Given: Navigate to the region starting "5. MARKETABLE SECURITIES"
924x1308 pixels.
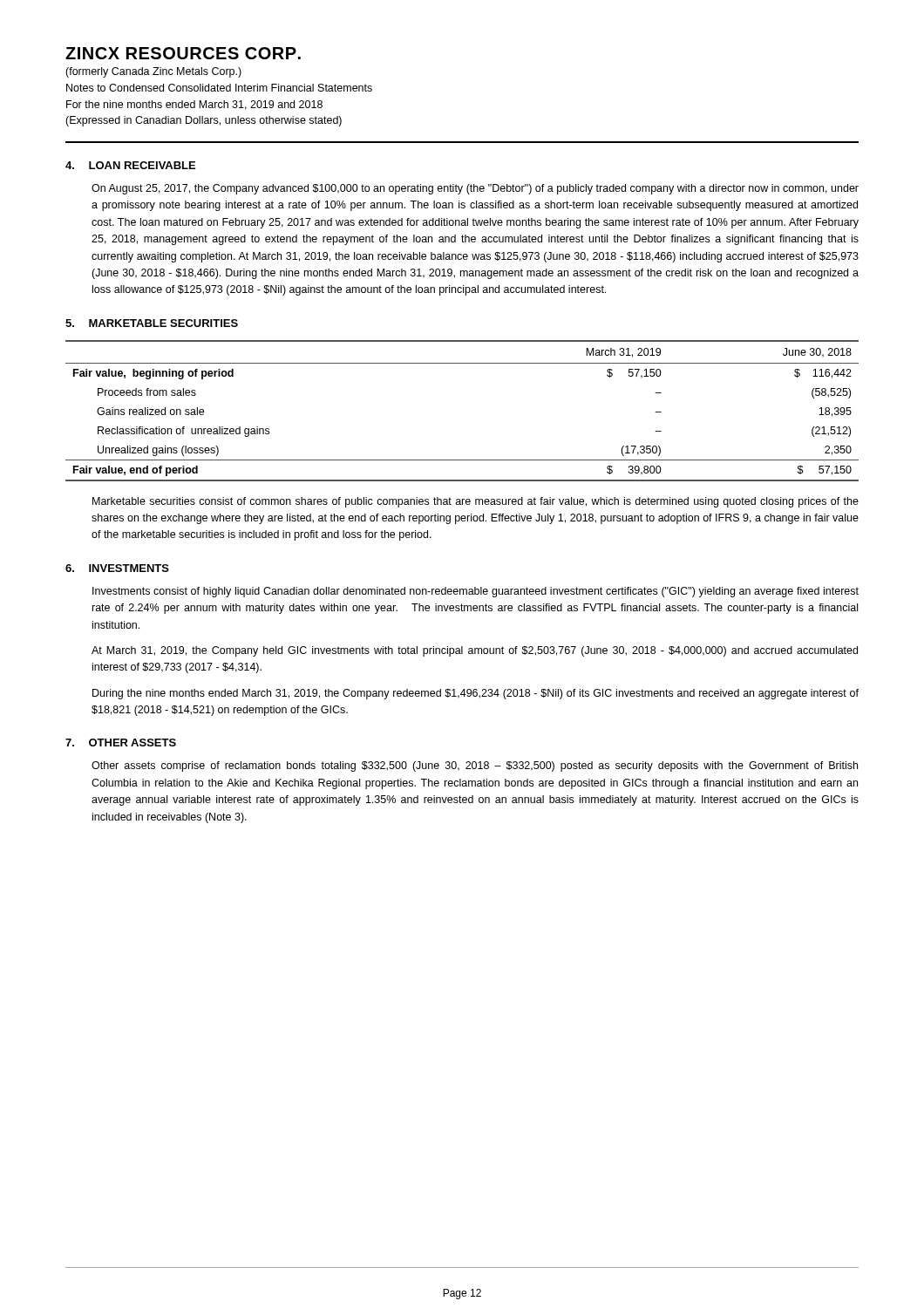Looking at the screenshot, I should click(x=152, y=323).
